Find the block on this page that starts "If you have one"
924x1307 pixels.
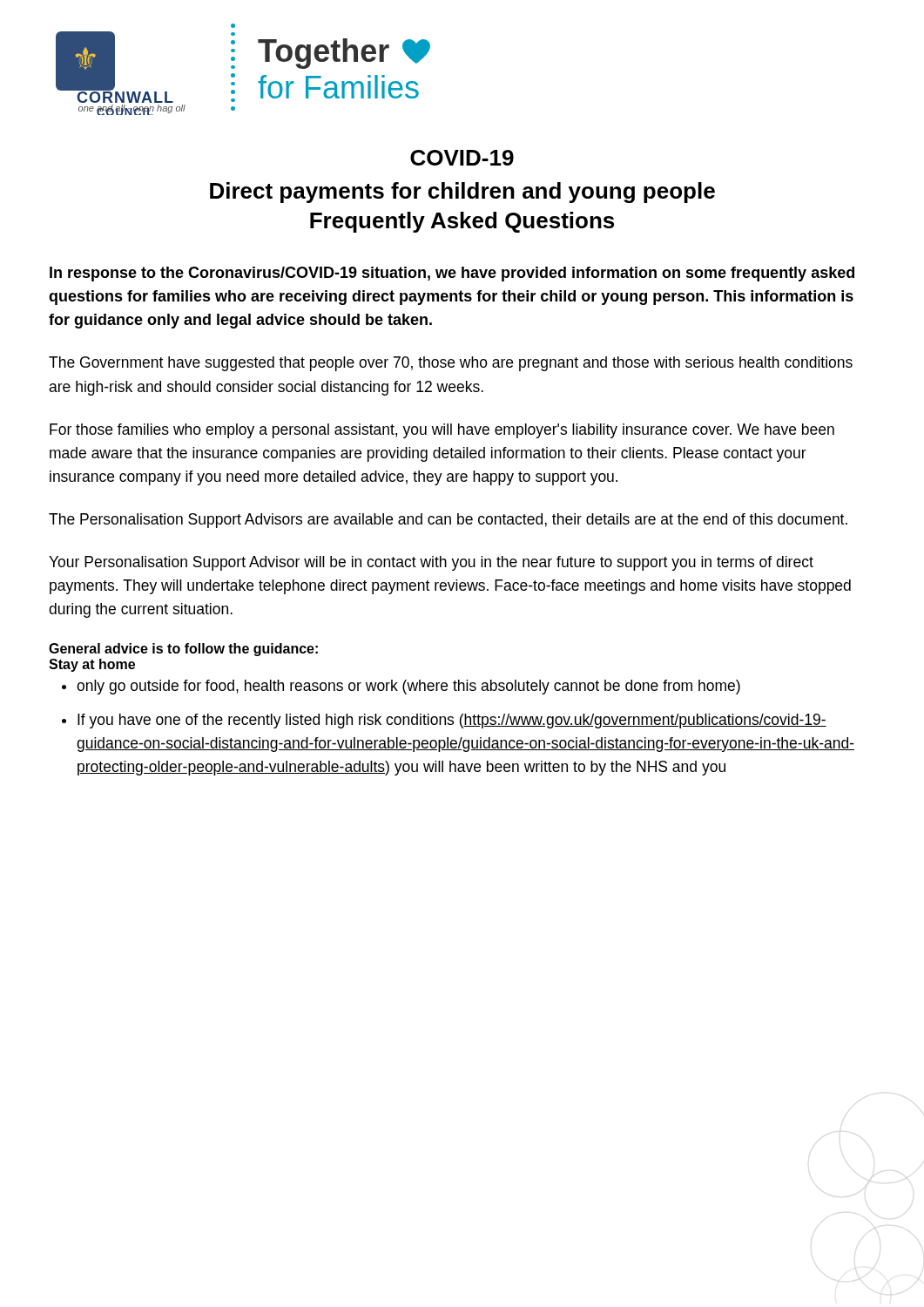(x=465, y=743)
